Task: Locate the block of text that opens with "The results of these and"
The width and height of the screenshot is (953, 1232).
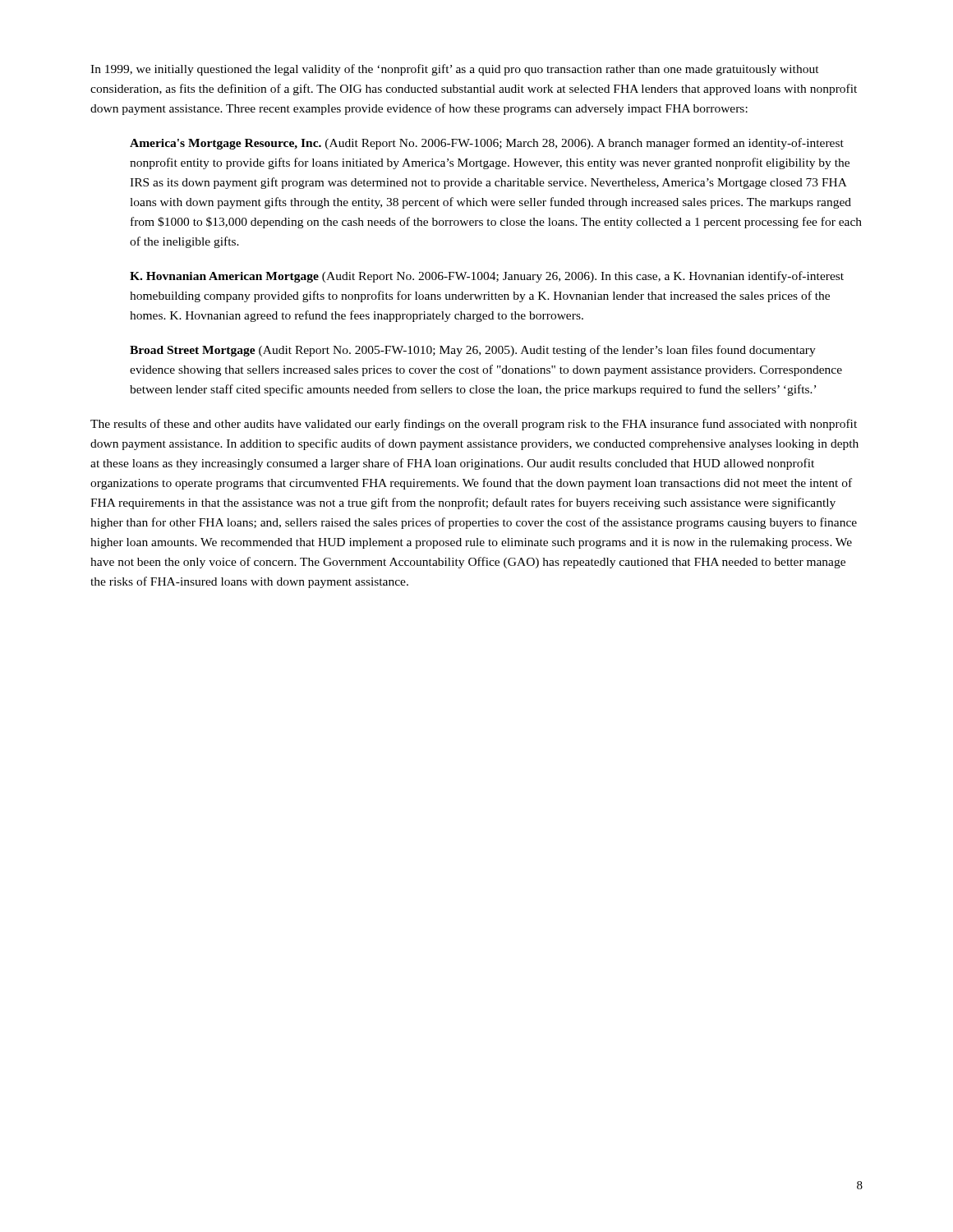Action: click(x=475, y=503)
